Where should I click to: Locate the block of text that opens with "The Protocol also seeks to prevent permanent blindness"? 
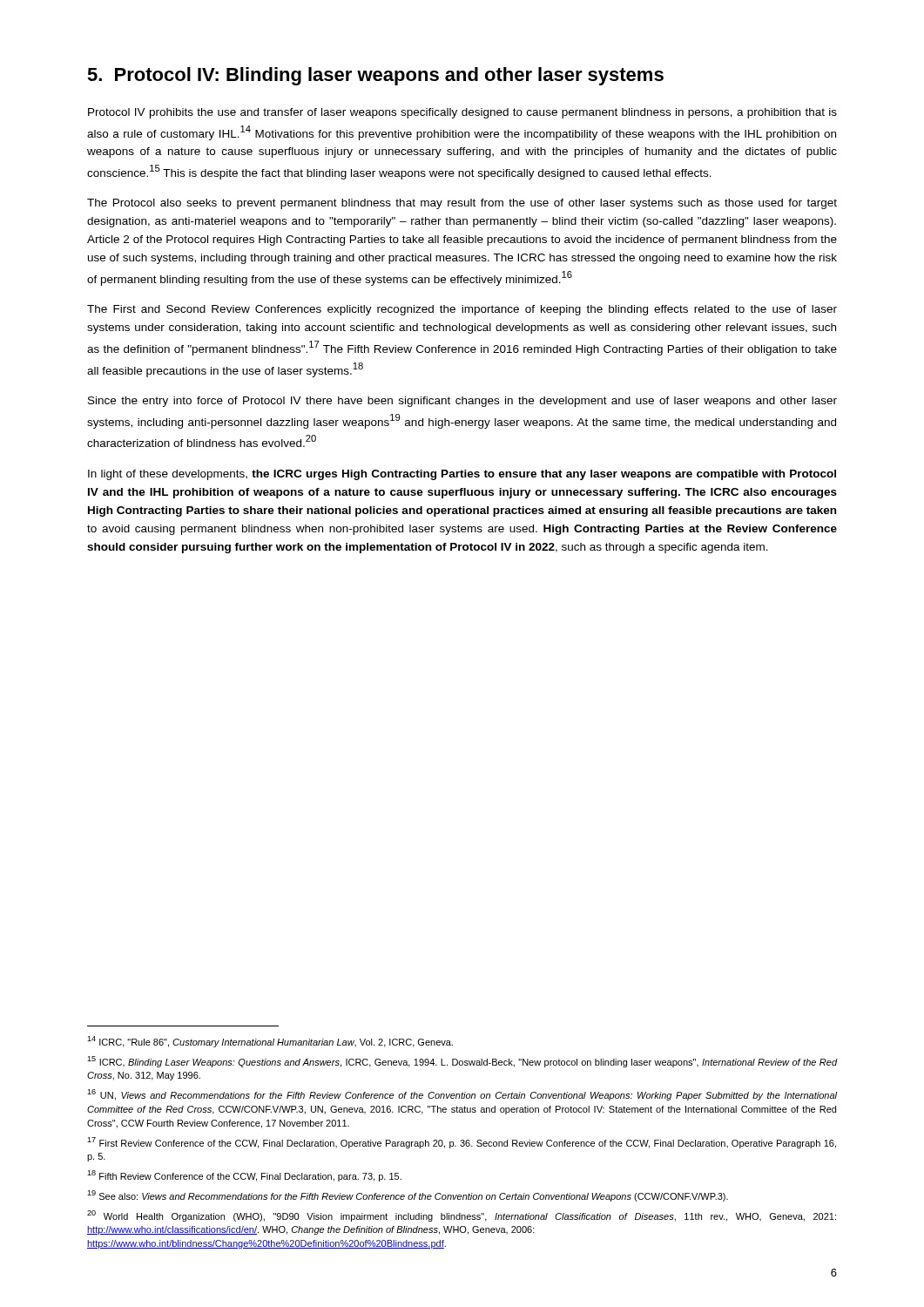[x=462, y=241]
